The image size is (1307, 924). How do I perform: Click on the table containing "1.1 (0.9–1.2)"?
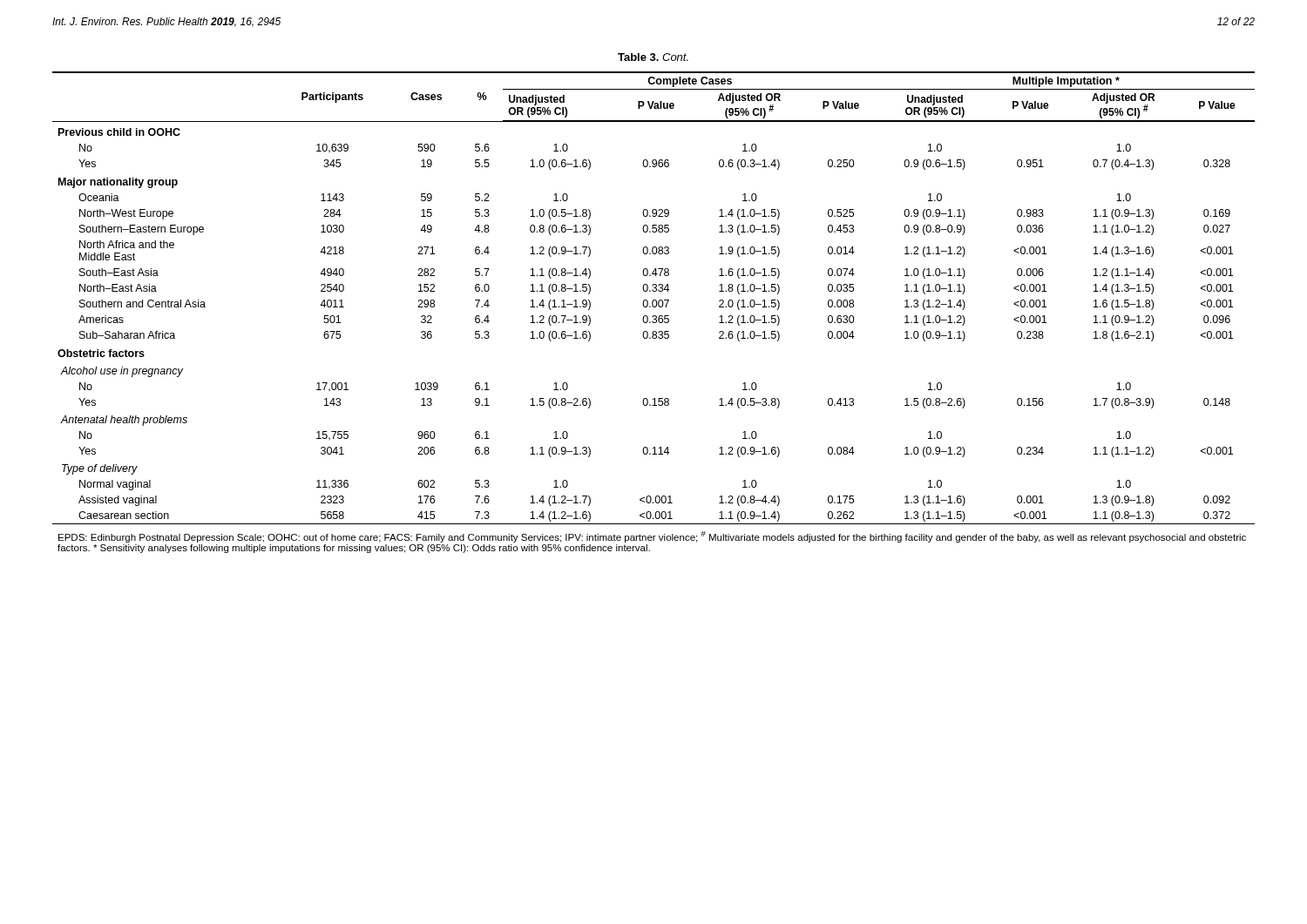pyautogui.click(x=654, y=313)
